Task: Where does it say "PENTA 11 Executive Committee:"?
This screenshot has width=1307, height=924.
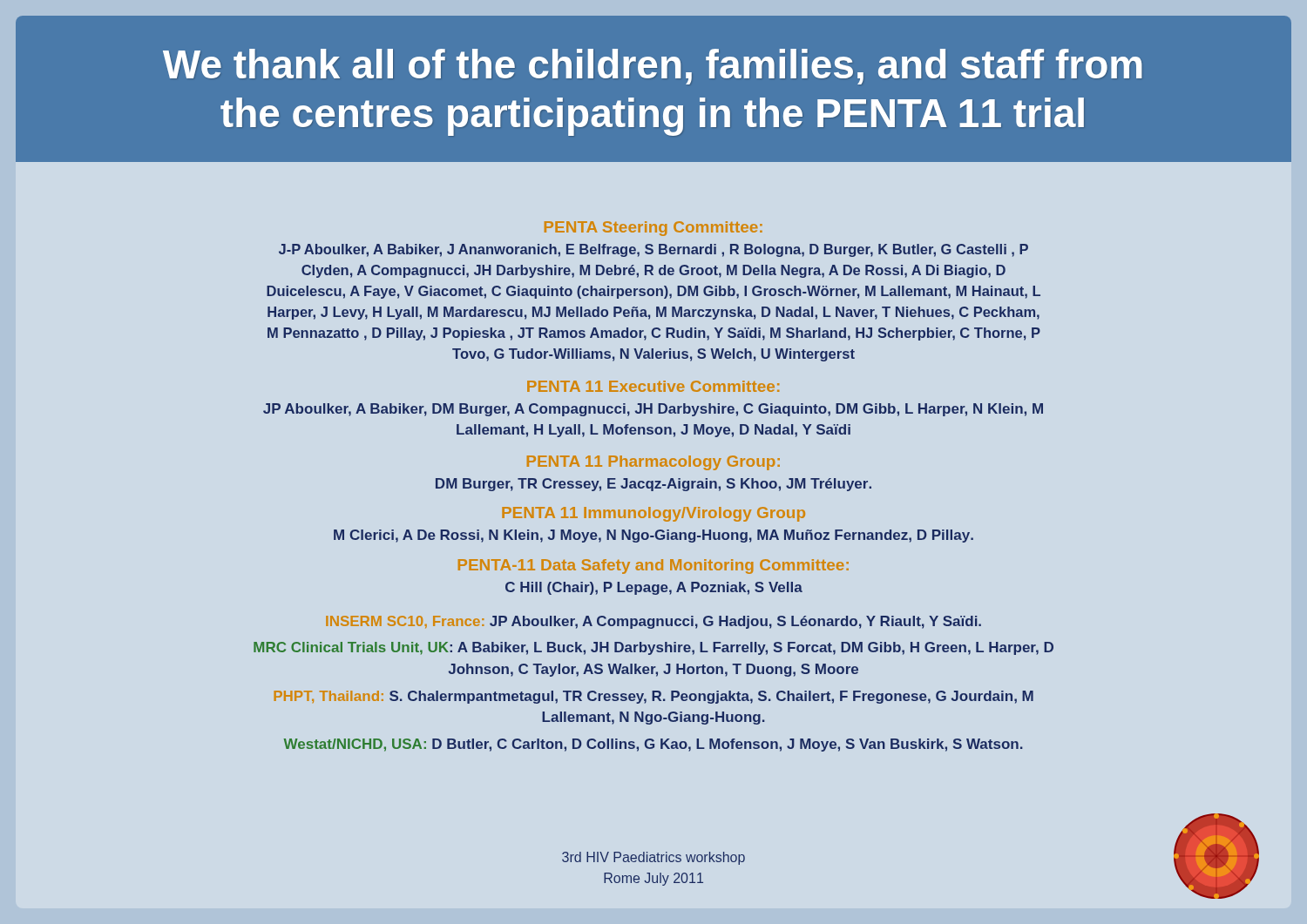Action: (x=654, y=386)
